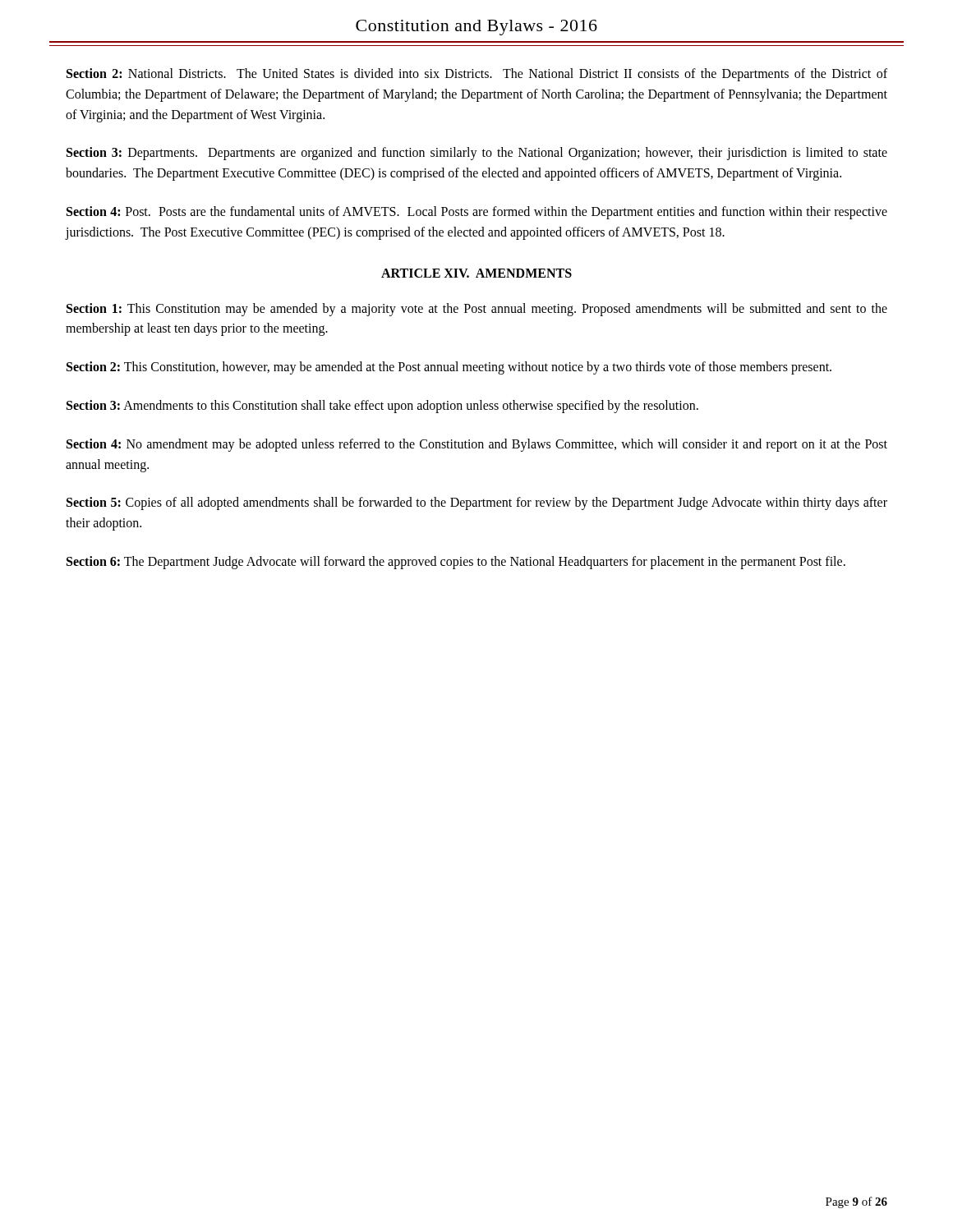This screenshot has height=1232, width=953.
Task: Click the passage that begins "Section 3: Departments. Departments are organized"
Action: [476, 163]
